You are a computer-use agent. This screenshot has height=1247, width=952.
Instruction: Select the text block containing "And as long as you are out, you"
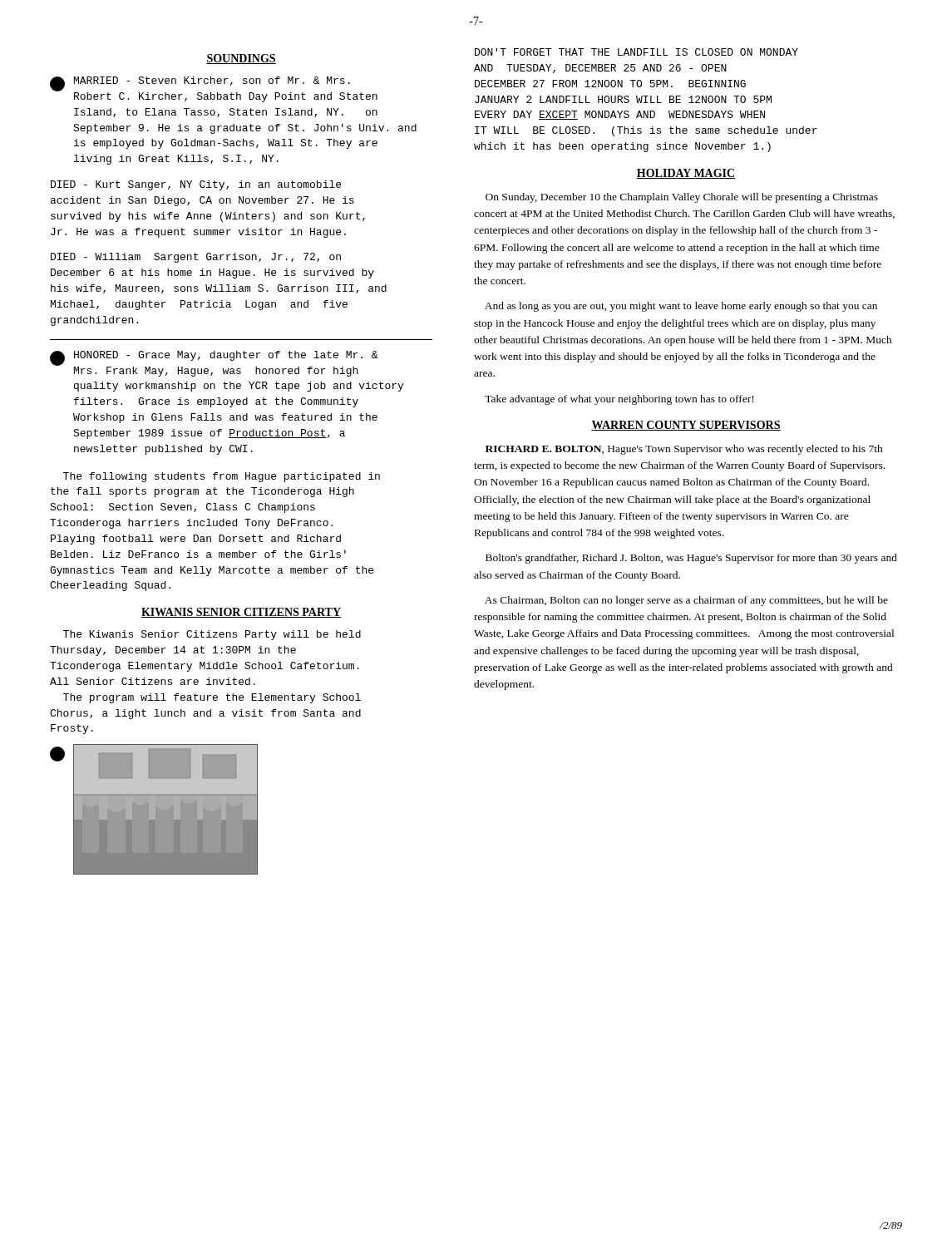click(683, 340)
